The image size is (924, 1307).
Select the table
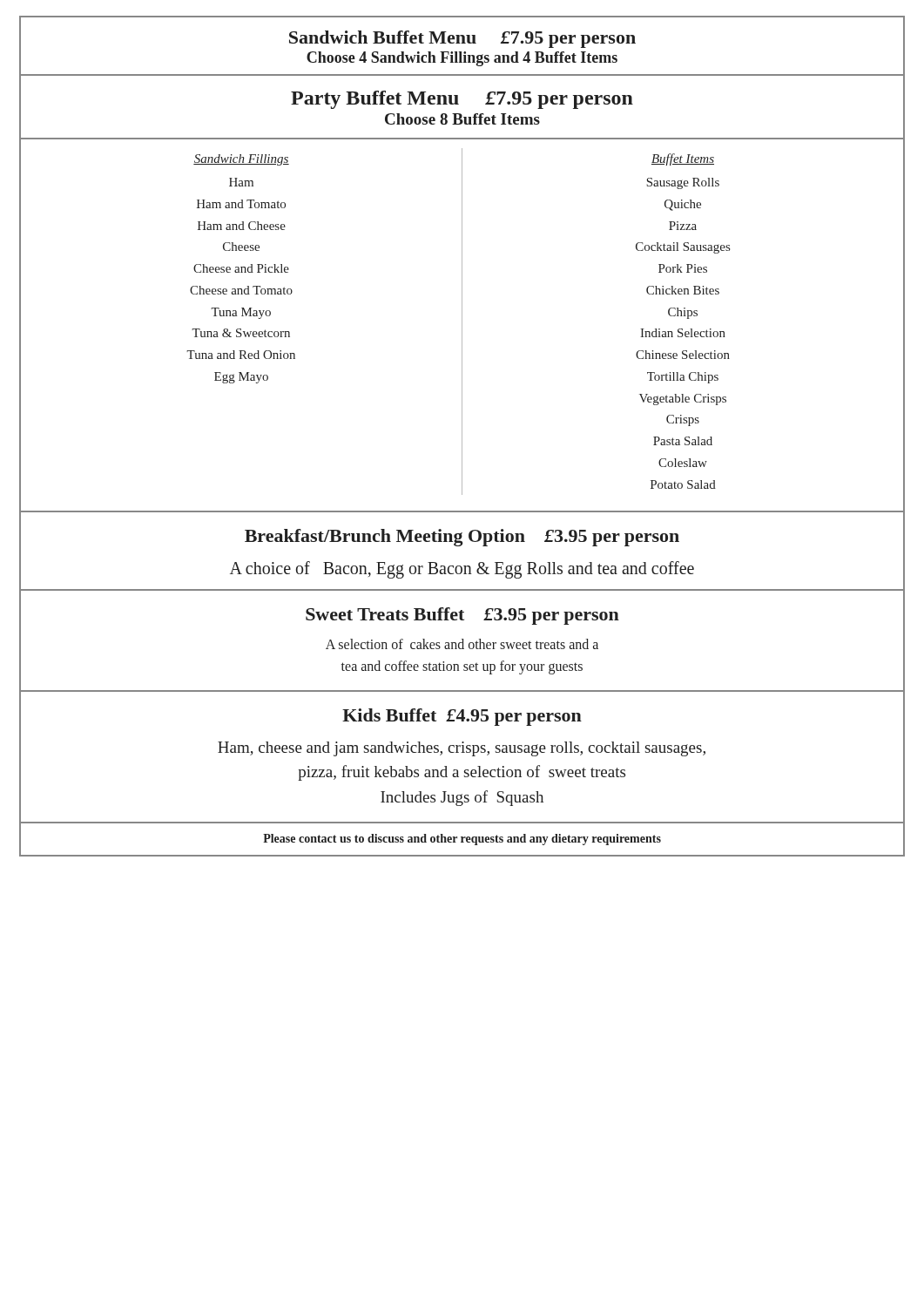point(462,325)
